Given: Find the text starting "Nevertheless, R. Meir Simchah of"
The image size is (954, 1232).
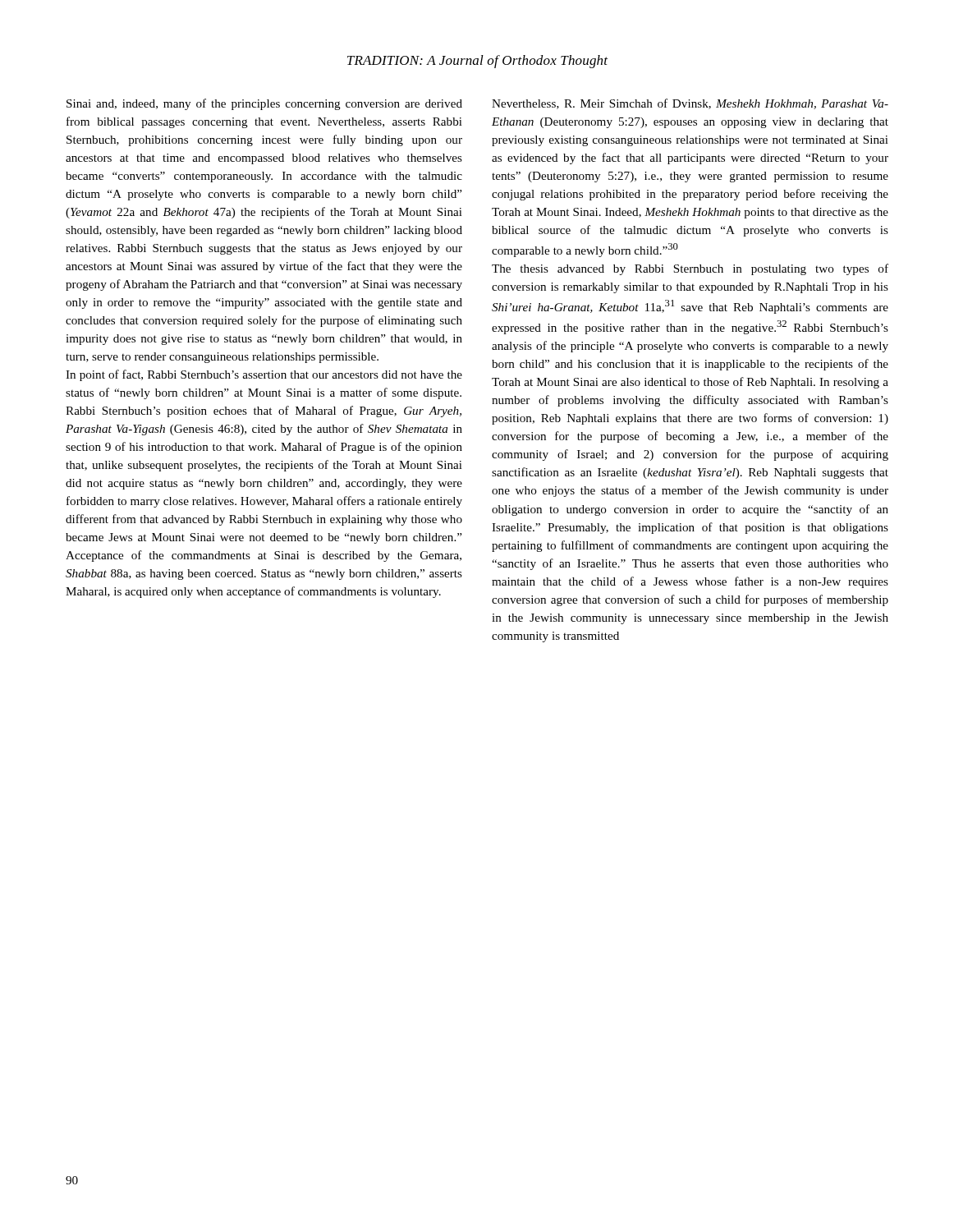Looking at the screenshot, I should point(690,369).
